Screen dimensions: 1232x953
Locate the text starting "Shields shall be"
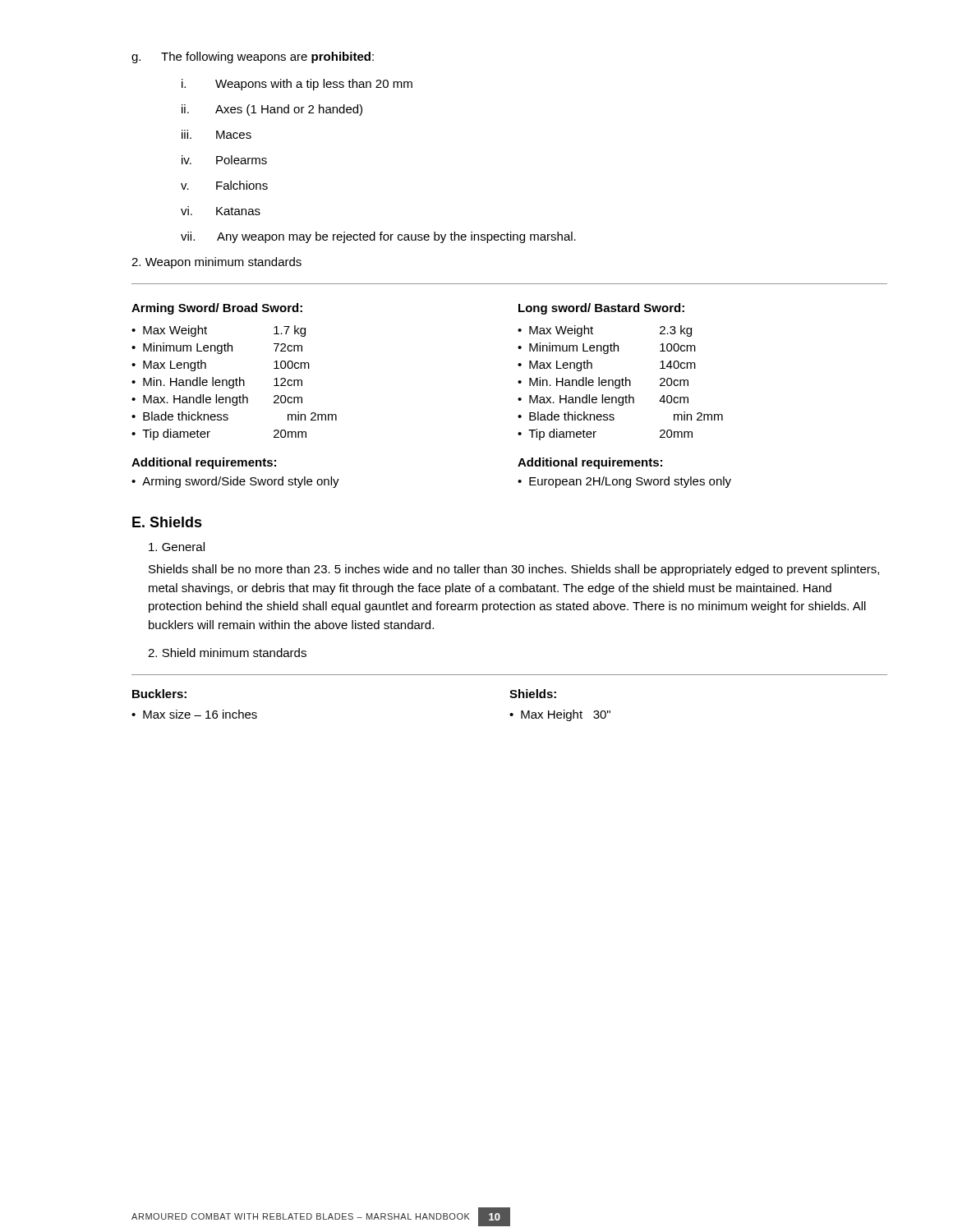click(514, 596)
